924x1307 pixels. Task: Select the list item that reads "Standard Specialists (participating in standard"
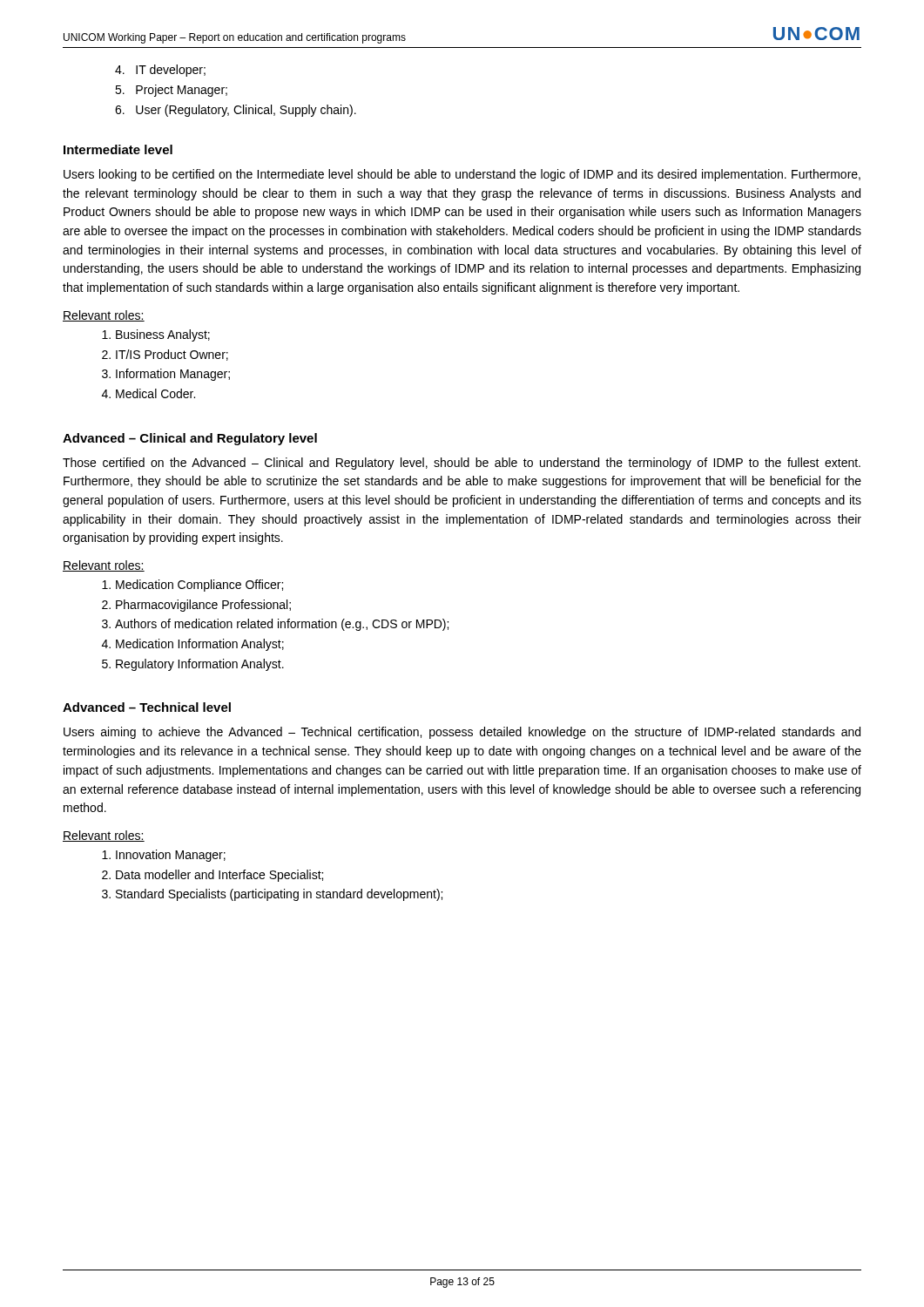tap(279, 894)
